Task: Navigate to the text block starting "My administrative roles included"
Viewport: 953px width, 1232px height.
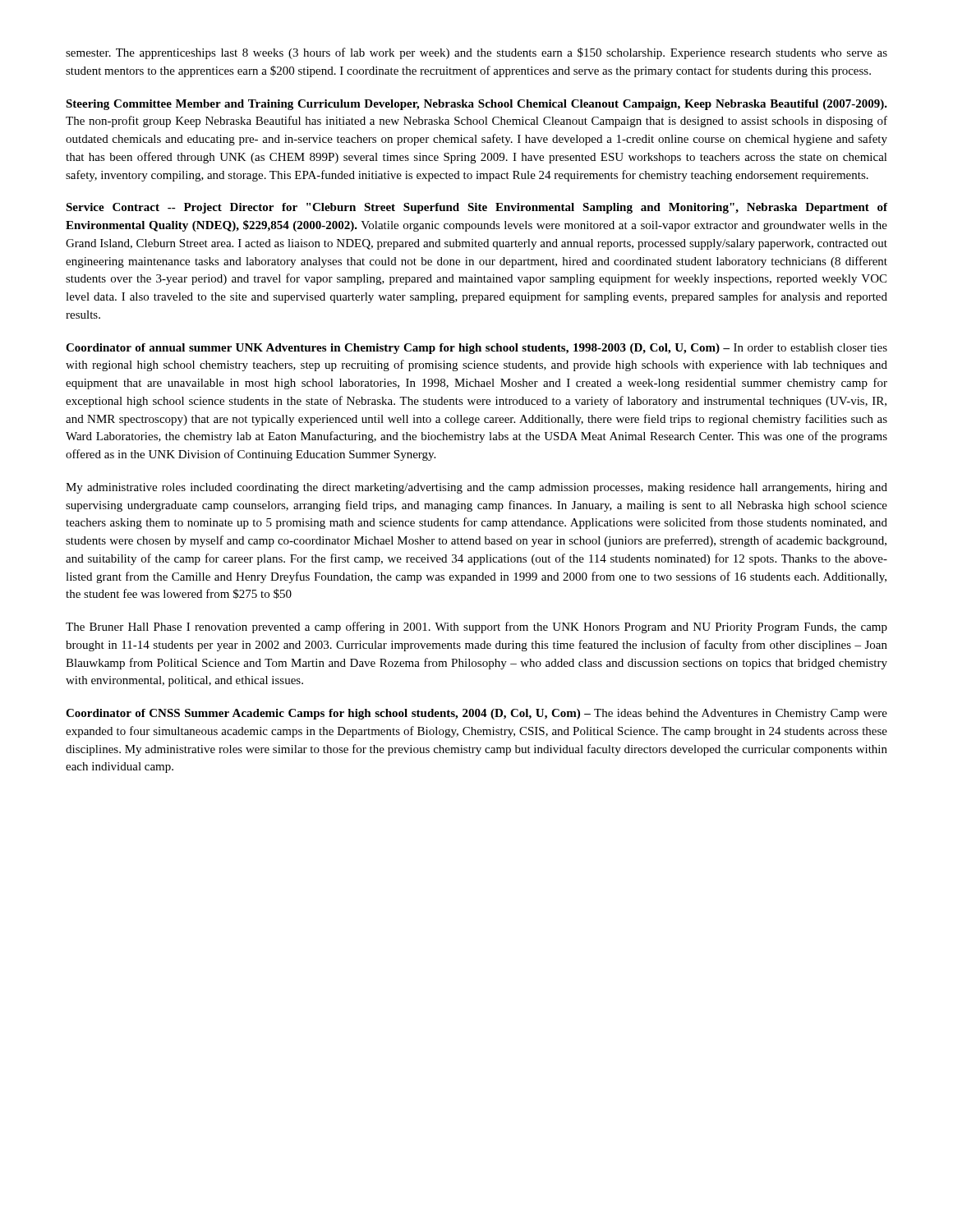Action: (x=476, y=541)
